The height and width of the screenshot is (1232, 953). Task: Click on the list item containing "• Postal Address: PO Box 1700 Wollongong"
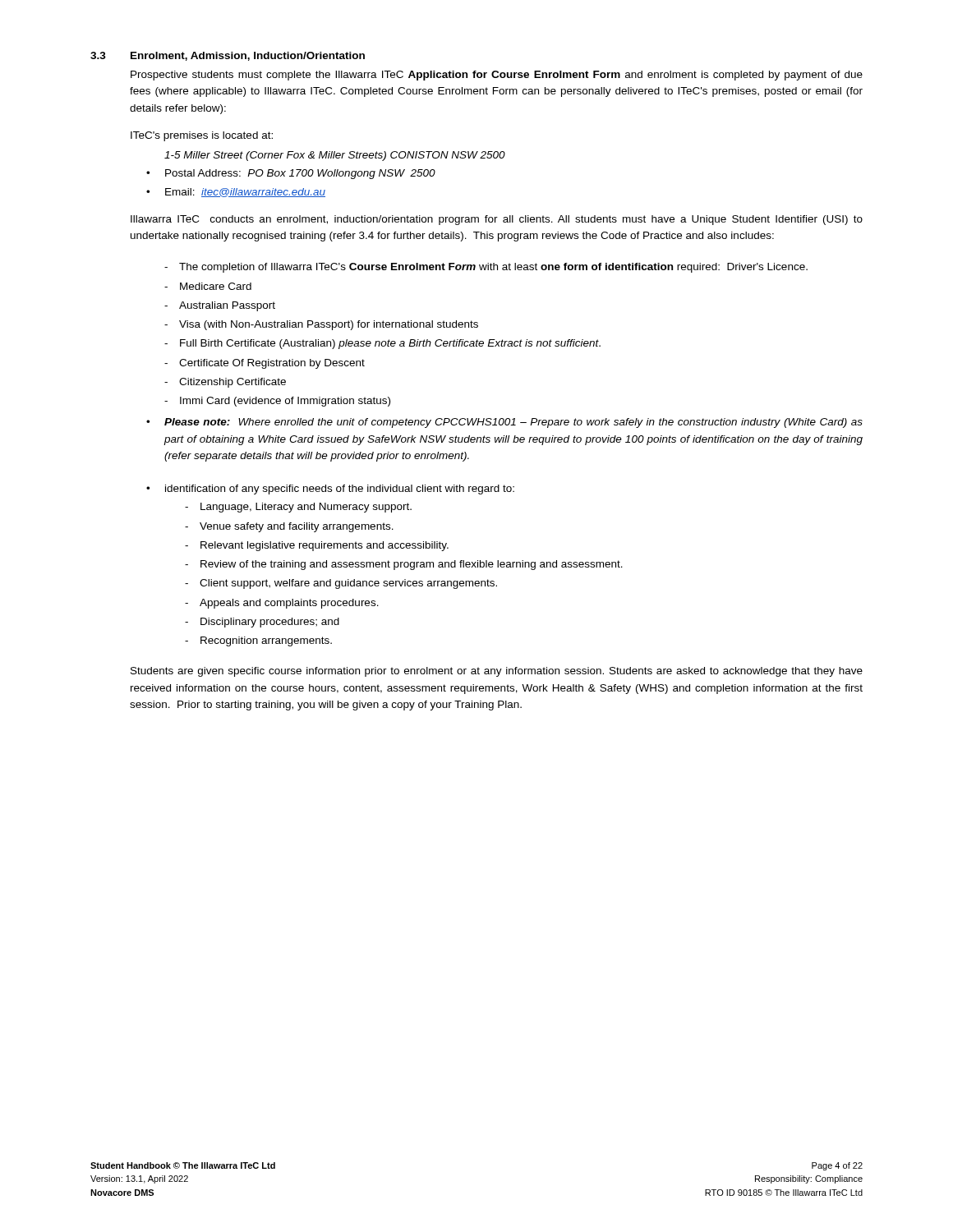pyautogui.click(x=291, y=174)
